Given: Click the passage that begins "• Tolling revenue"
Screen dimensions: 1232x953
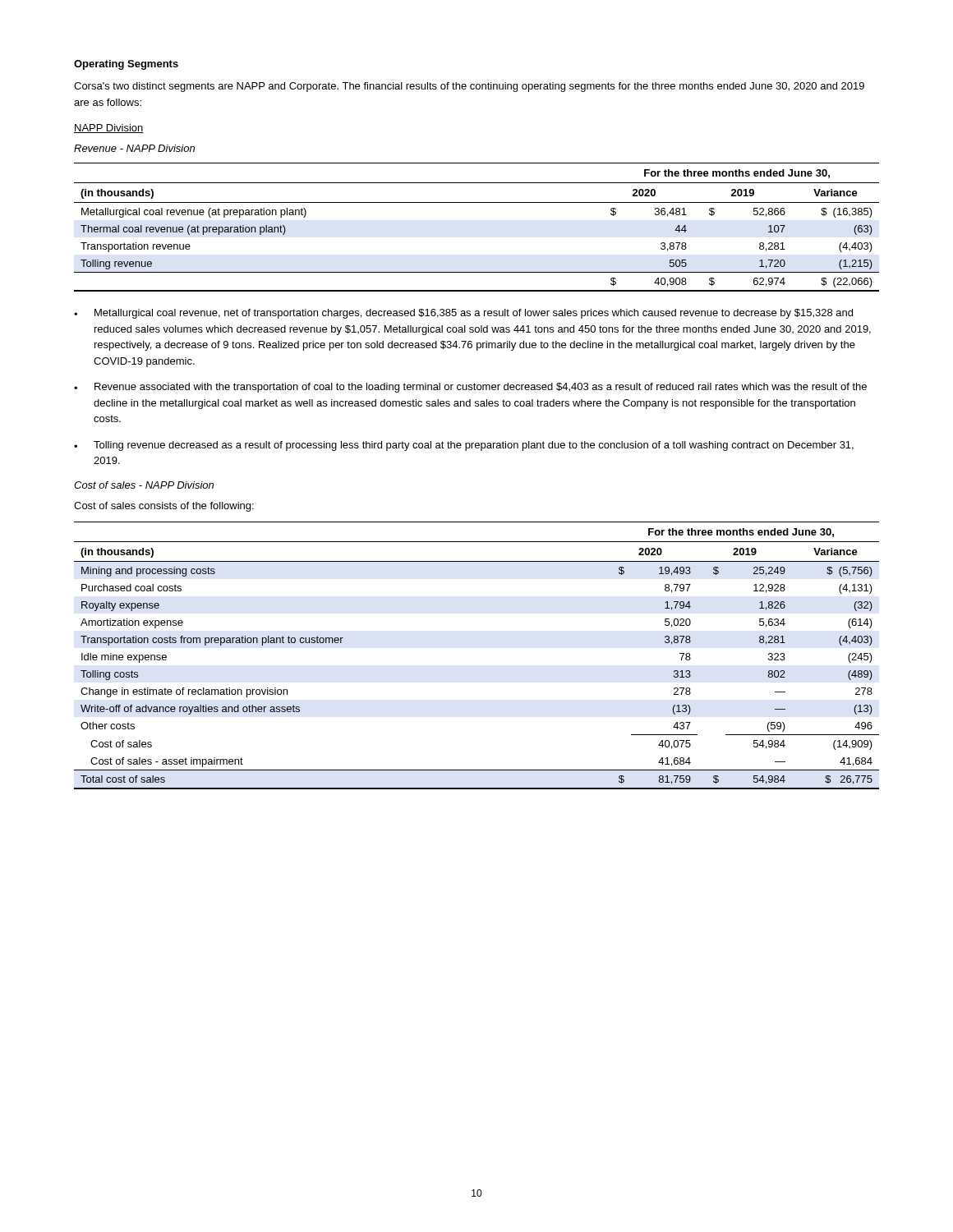Looking at the screenshot, I should [476, 453].
